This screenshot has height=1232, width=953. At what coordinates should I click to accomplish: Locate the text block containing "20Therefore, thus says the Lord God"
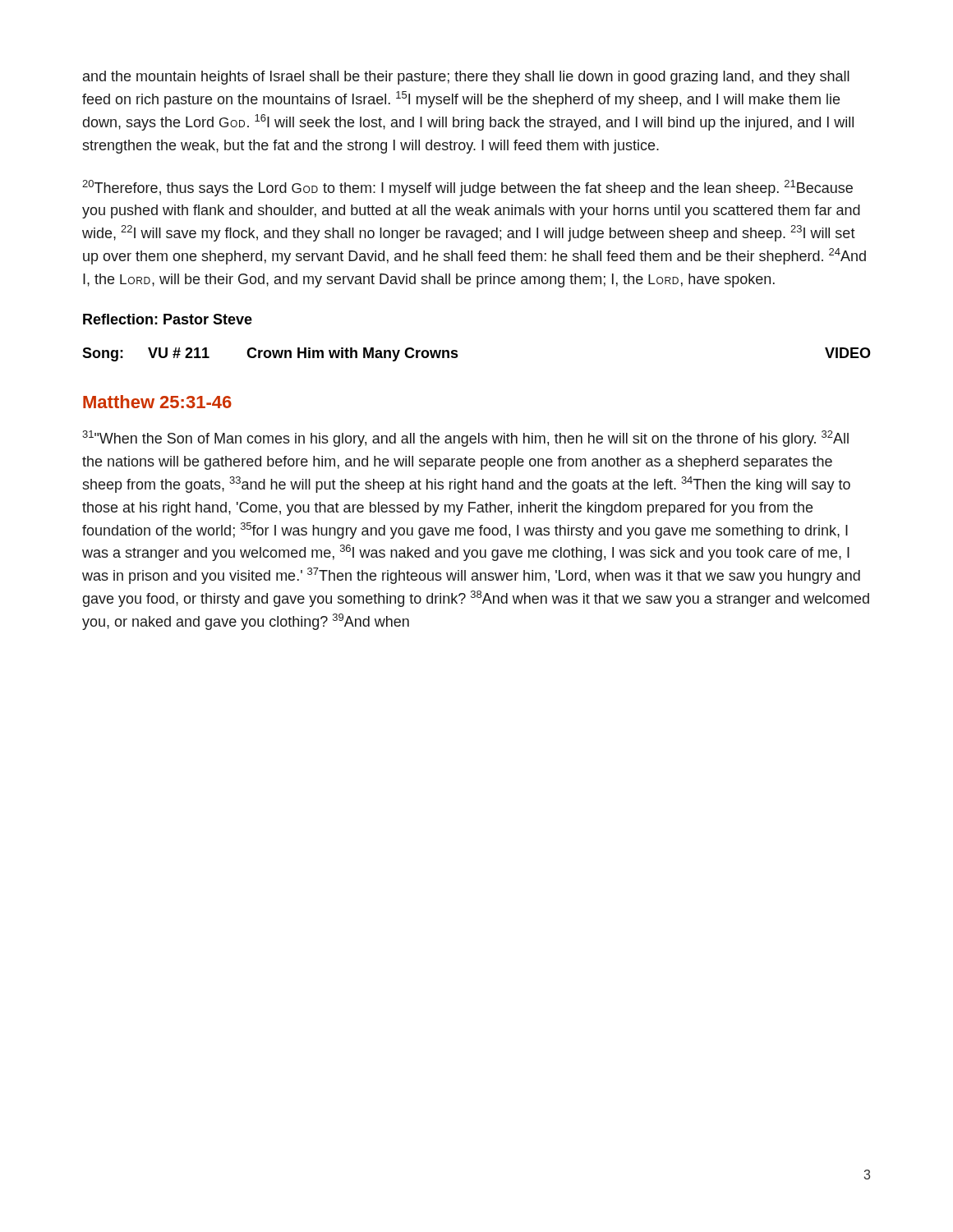[x=474, y=232]
